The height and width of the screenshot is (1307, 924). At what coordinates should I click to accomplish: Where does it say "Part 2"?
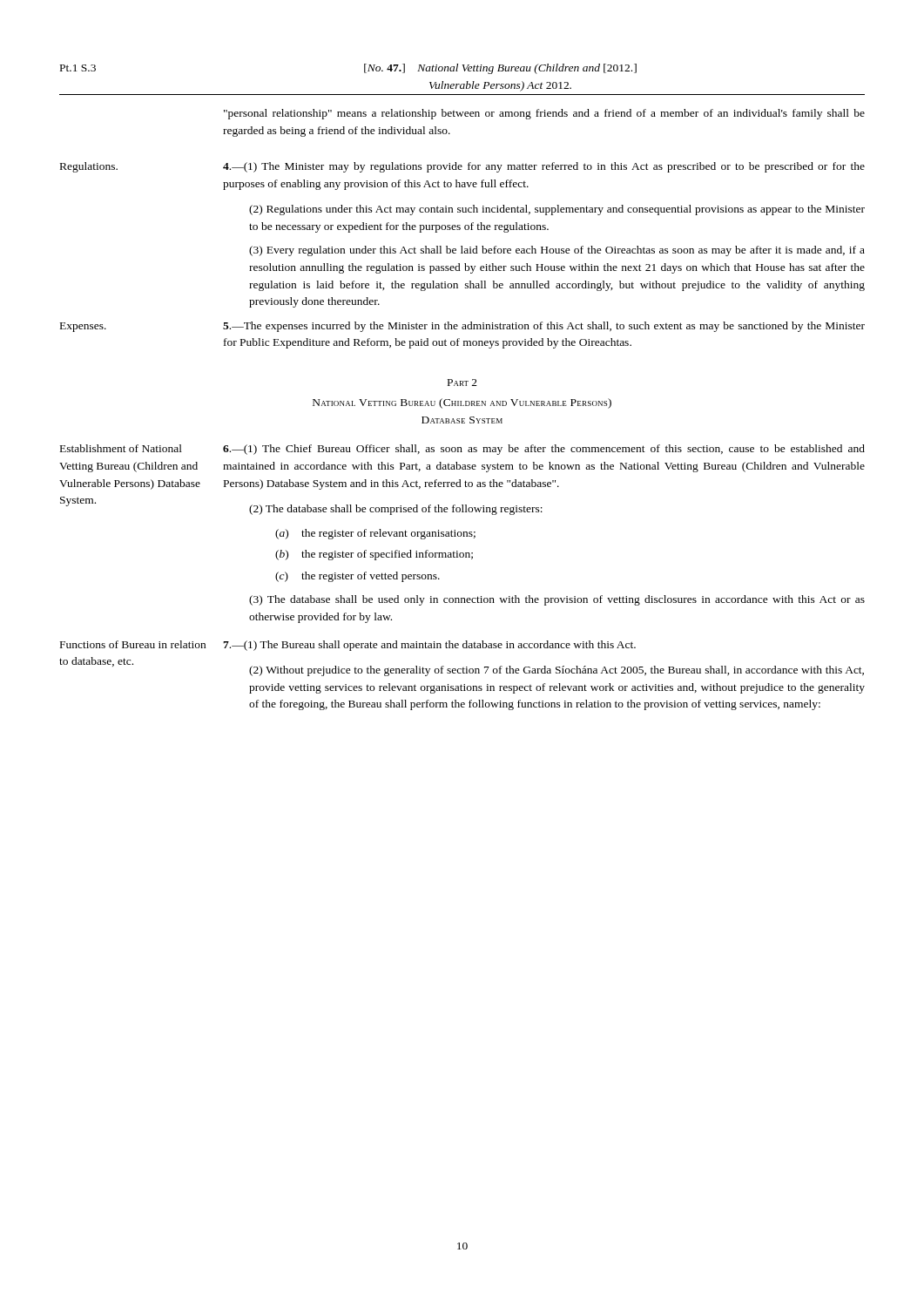(462, 382)
